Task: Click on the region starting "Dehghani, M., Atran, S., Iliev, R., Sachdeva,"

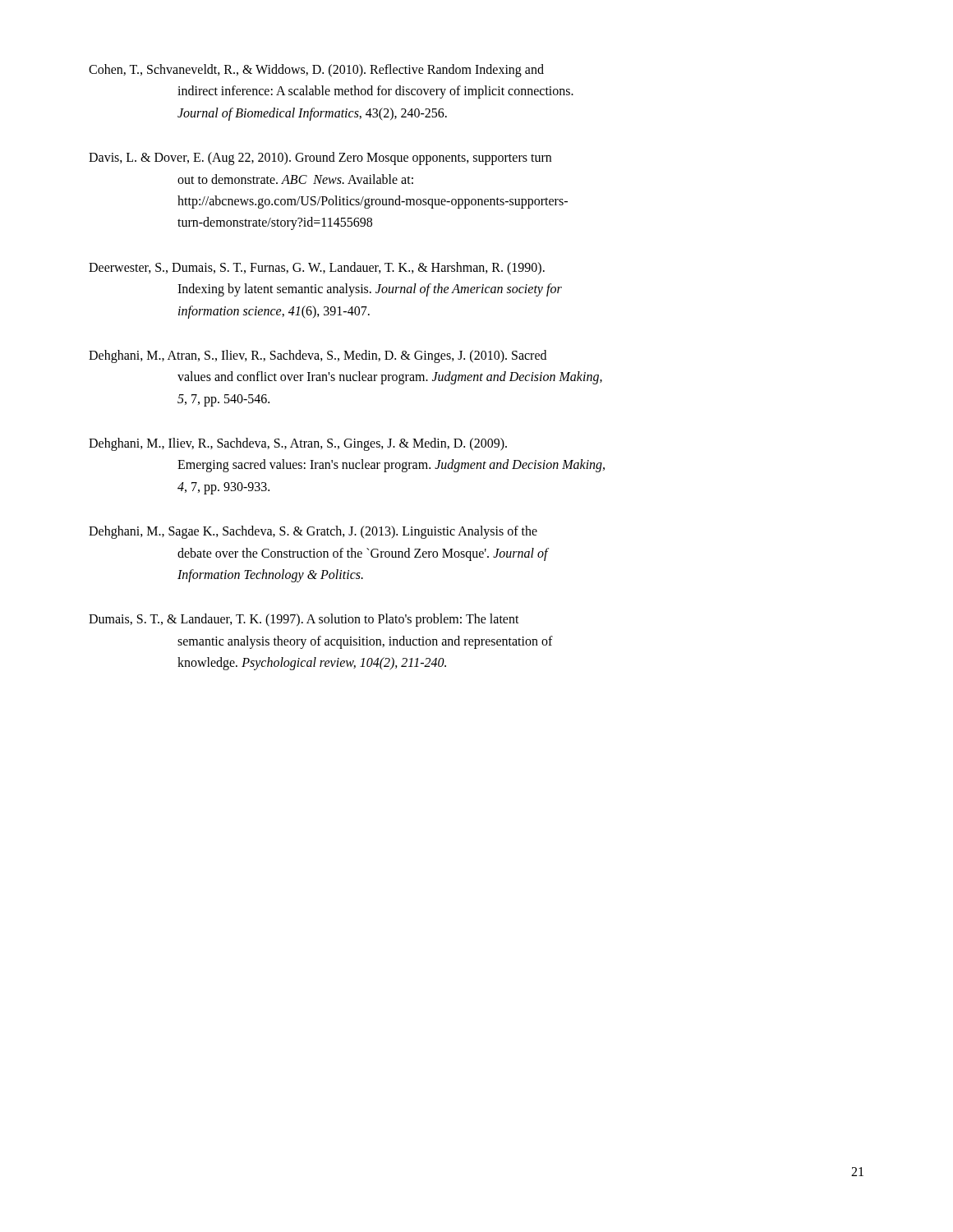Action: tap(476, 377)
